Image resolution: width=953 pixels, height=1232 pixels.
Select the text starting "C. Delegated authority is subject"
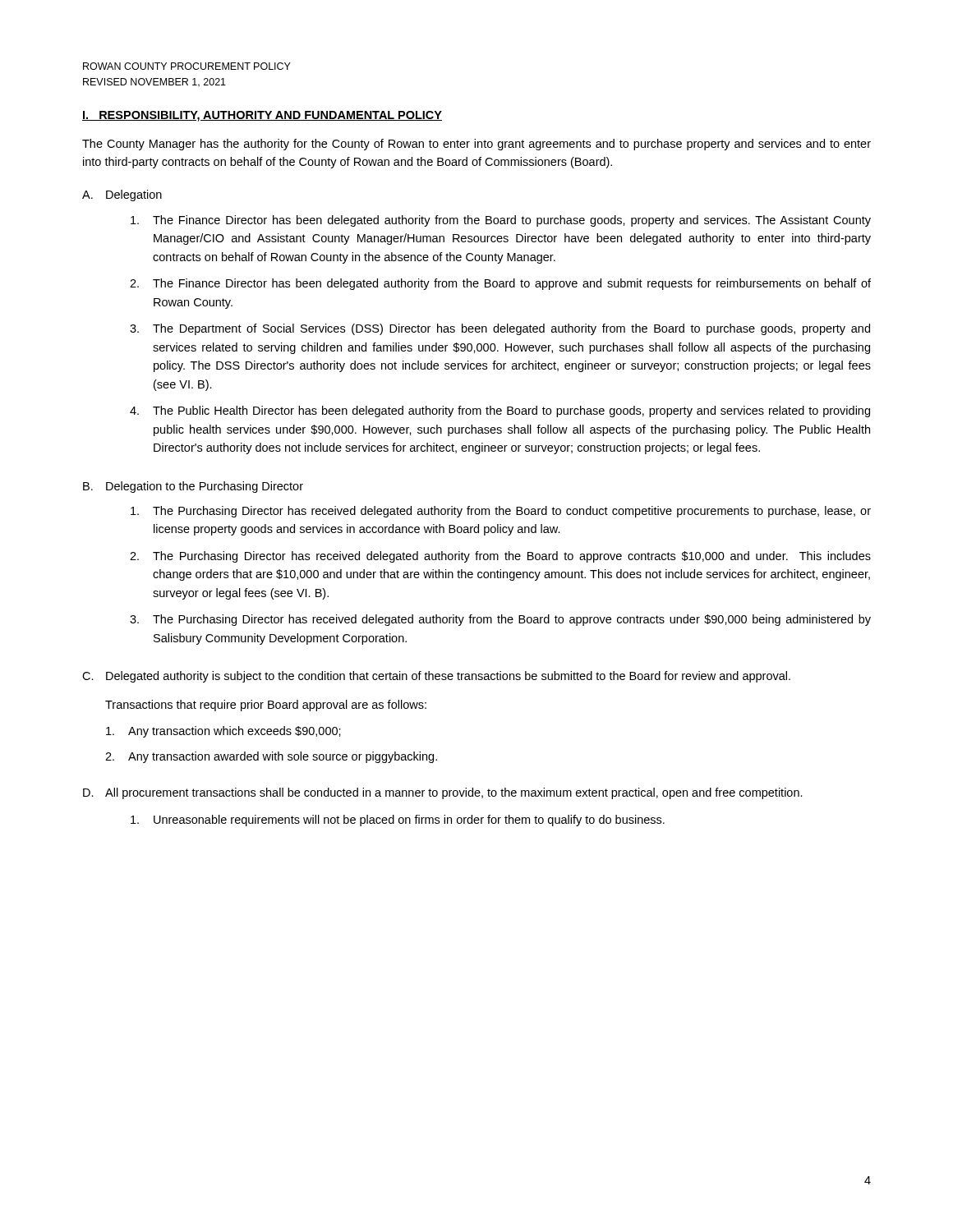point(436,677)
